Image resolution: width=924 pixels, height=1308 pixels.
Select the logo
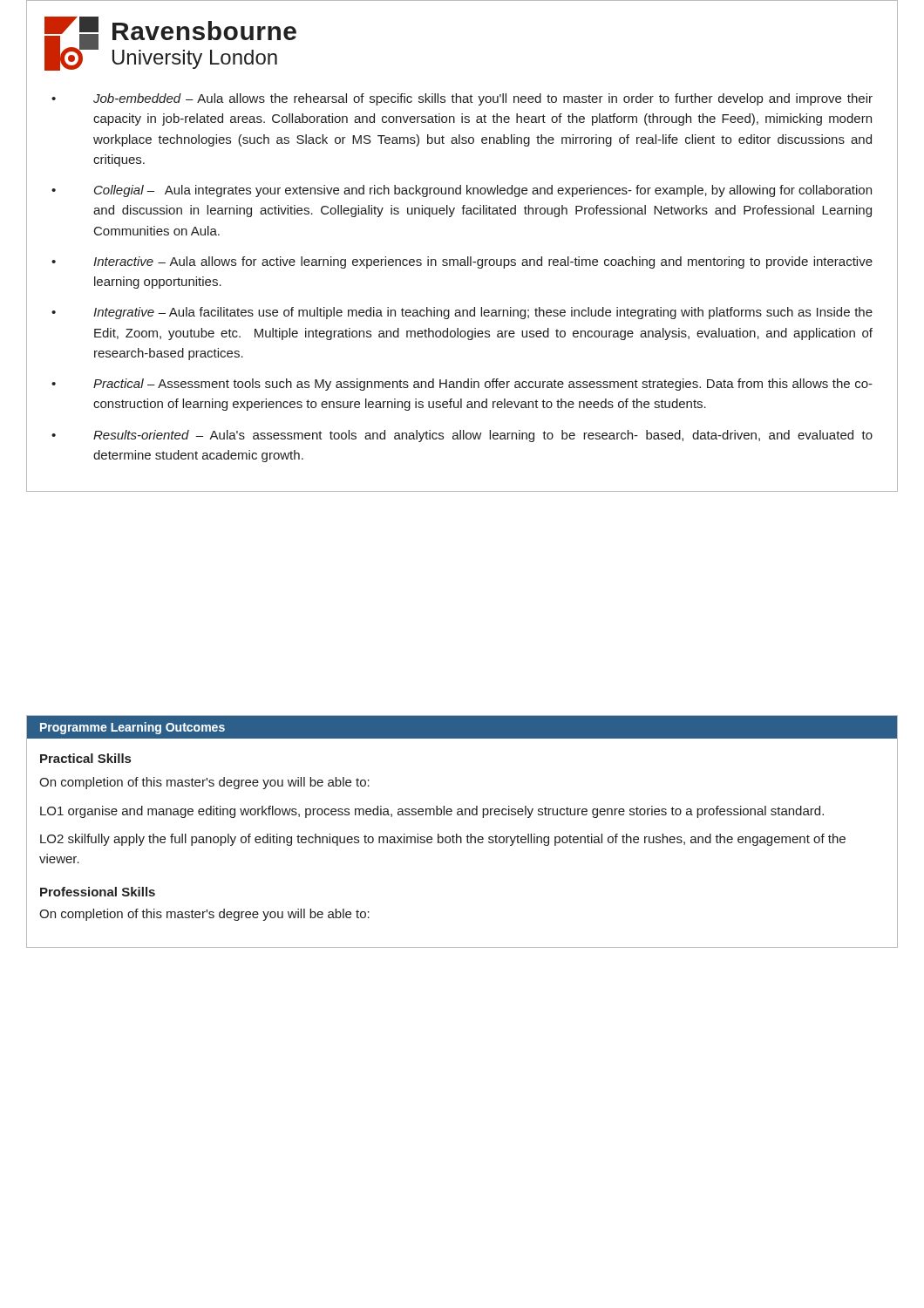pyautogui.click(x=462, y=42)
